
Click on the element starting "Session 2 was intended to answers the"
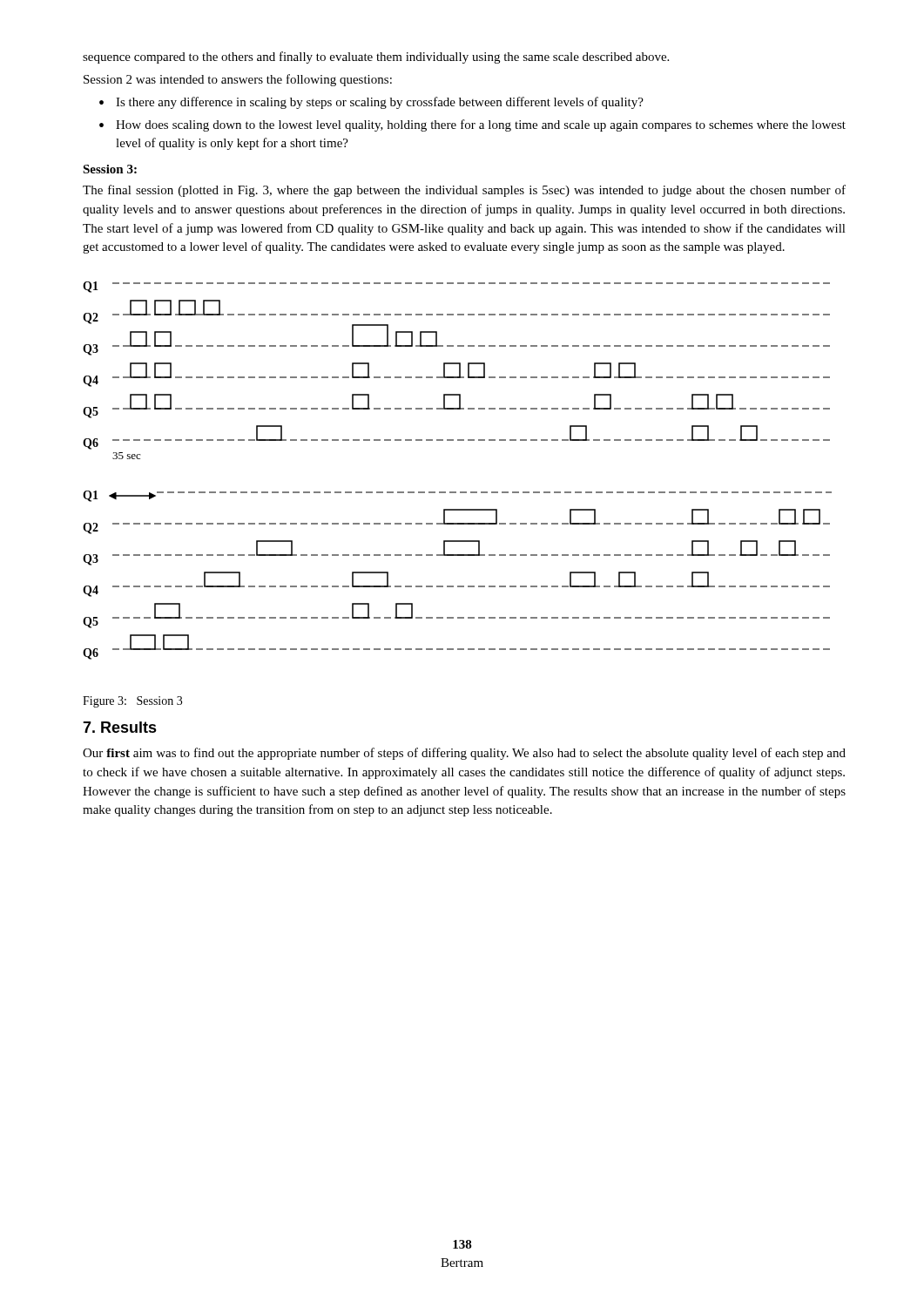pos(238,79)
